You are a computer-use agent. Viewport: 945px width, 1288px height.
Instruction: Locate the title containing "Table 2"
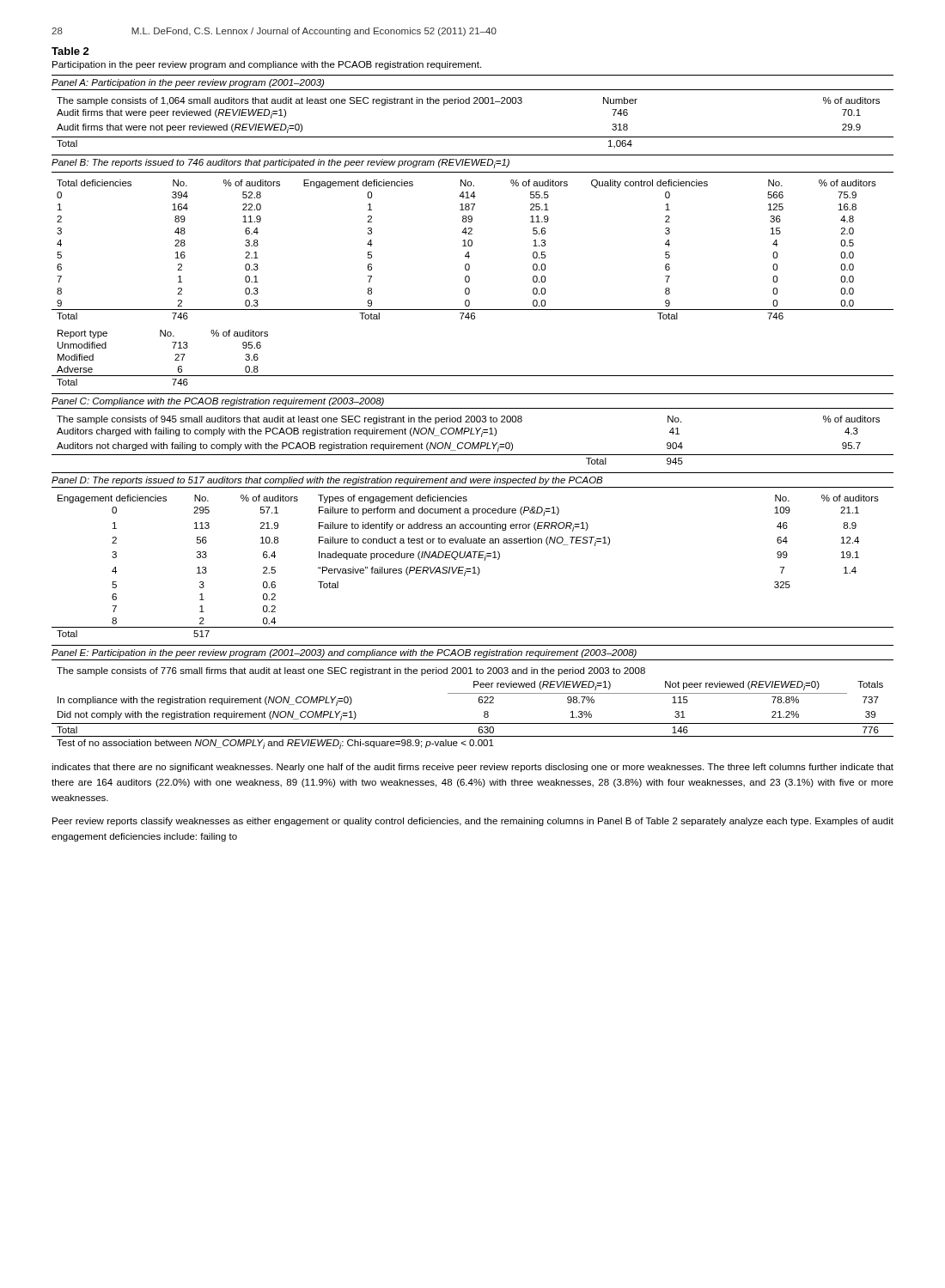pyautogui.click(x=70, y=51)
